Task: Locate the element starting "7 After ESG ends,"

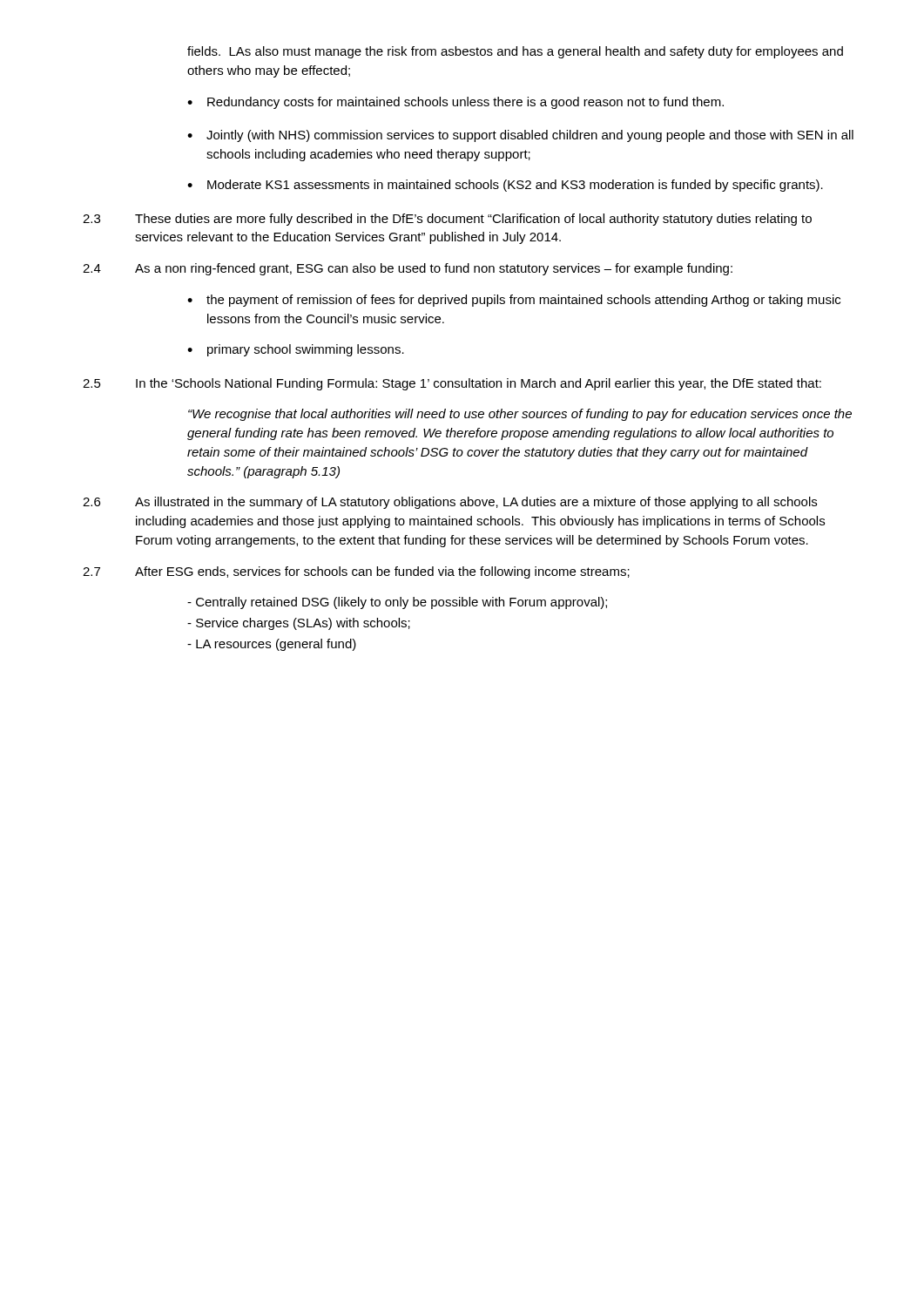Action: [471, 571]
